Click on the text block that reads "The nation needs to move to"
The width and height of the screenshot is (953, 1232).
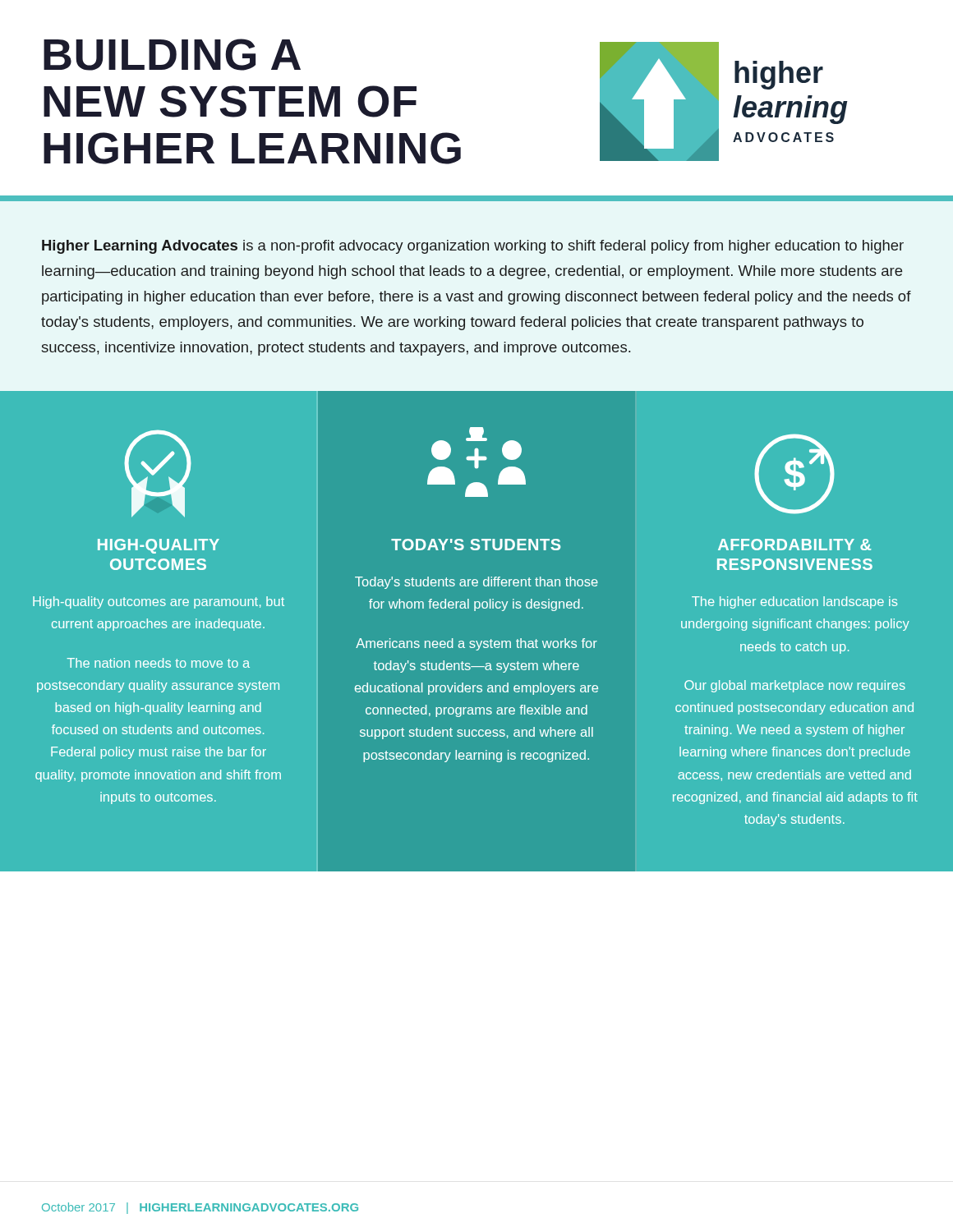pyautogui.click(x=158, y=730)
